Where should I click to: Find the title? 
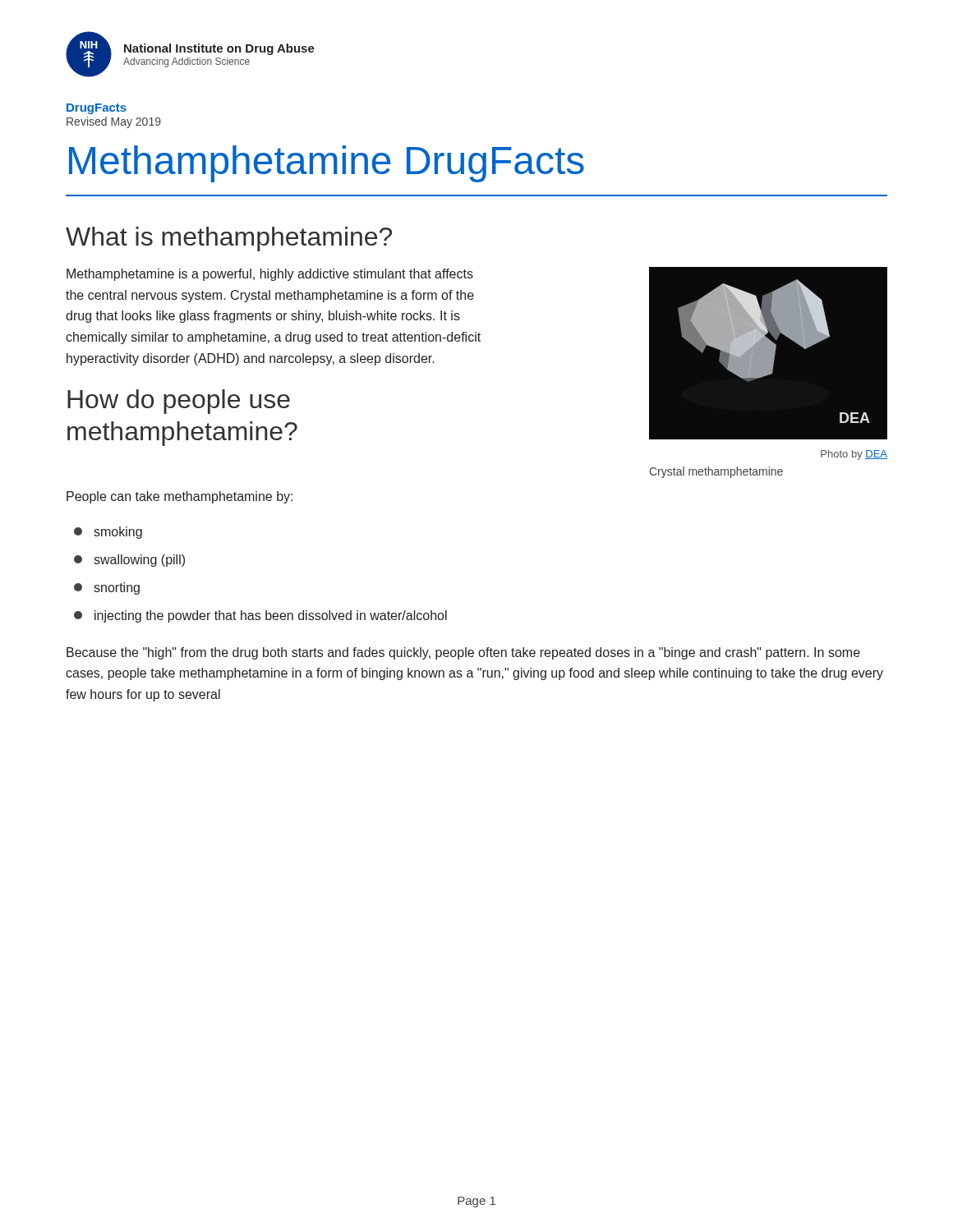pos(476,168)
